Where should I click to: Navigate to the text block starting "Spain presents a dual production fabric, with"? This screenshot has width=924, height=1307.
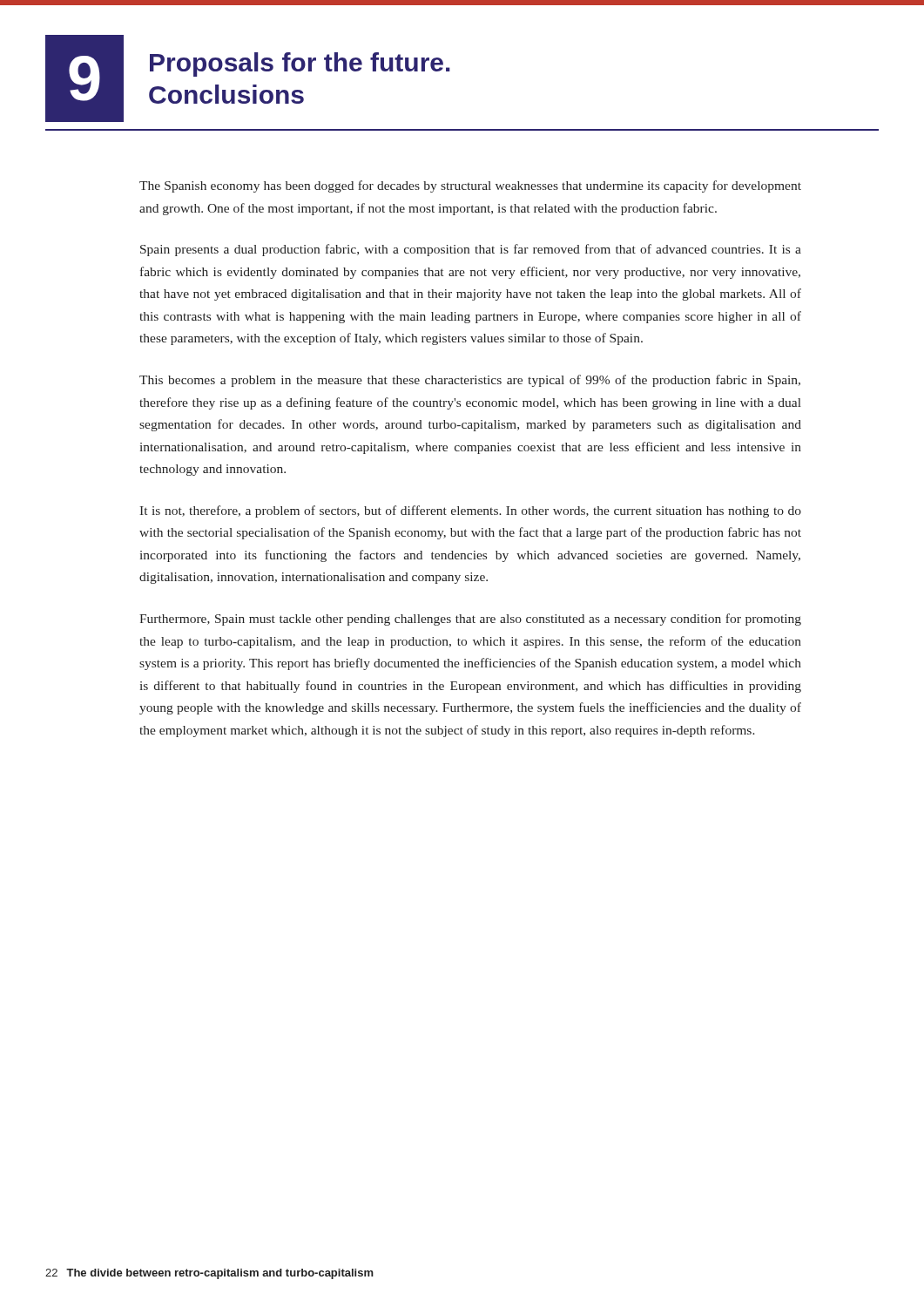coord(470,294)
